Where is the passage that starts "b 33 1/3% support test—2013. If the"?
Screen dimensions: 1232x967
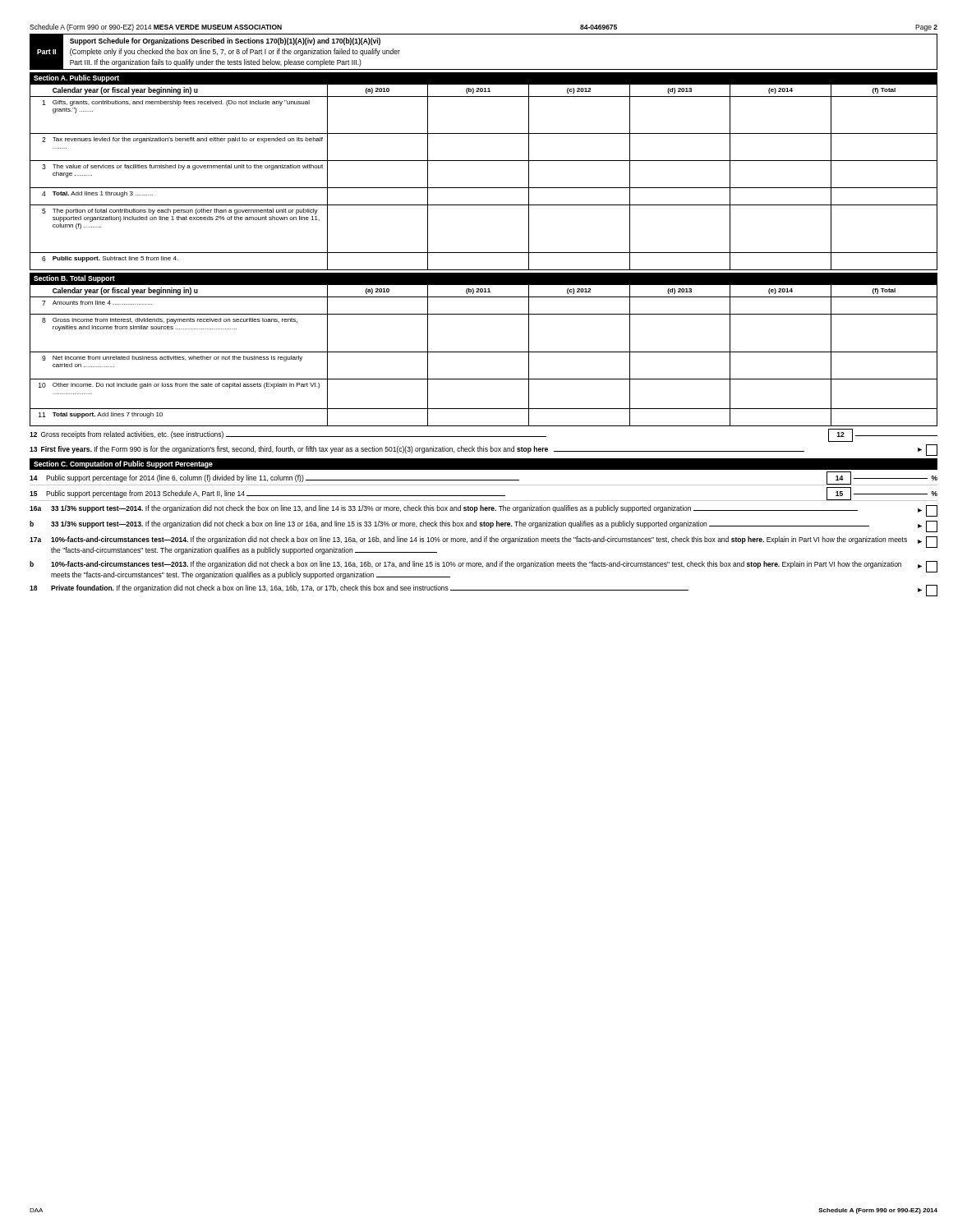pos(484,526)
